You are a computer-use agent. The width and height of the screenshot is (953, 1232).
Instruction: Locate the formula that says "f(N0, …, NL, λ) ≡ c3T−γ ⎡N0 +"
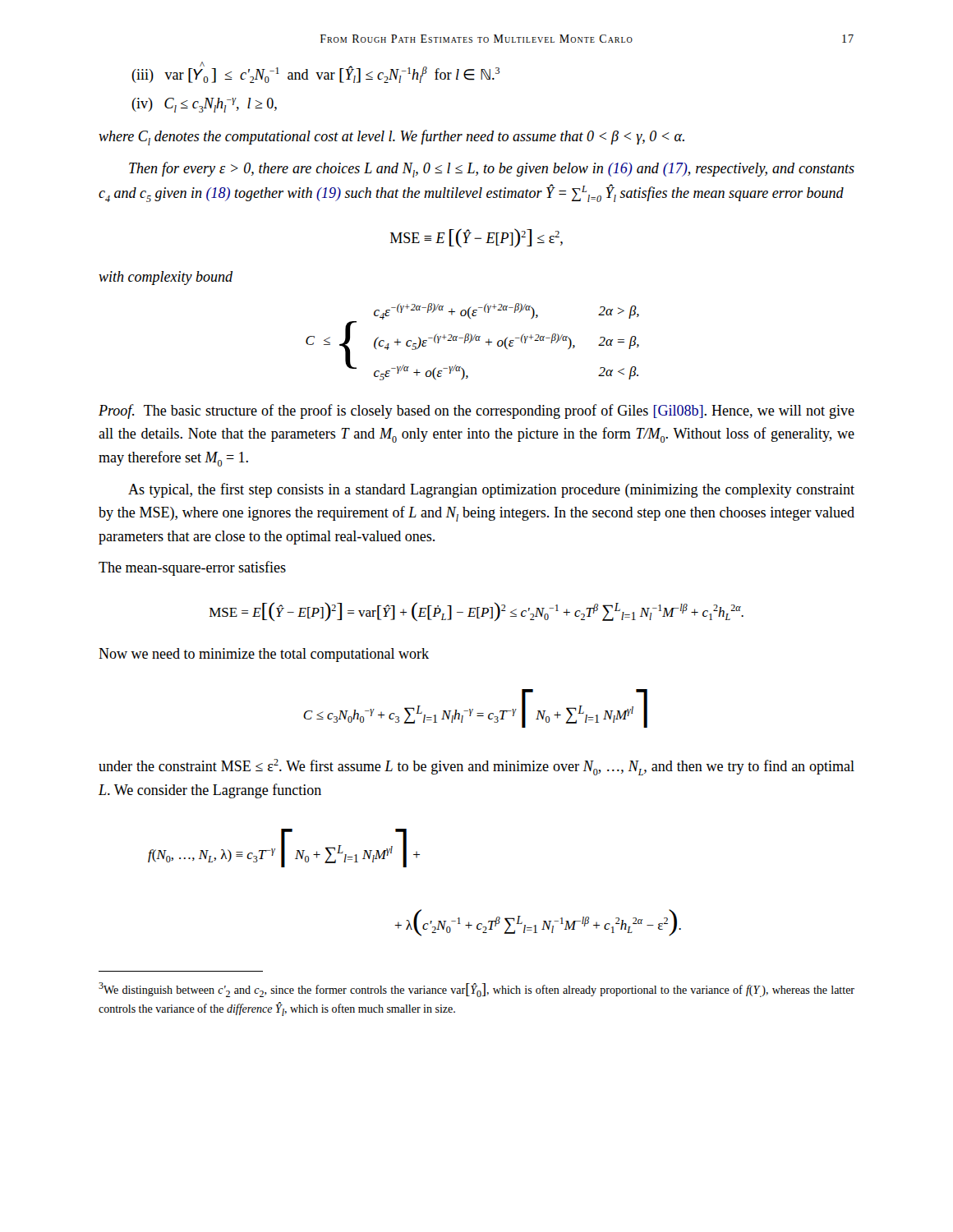[x=415, y=883]
